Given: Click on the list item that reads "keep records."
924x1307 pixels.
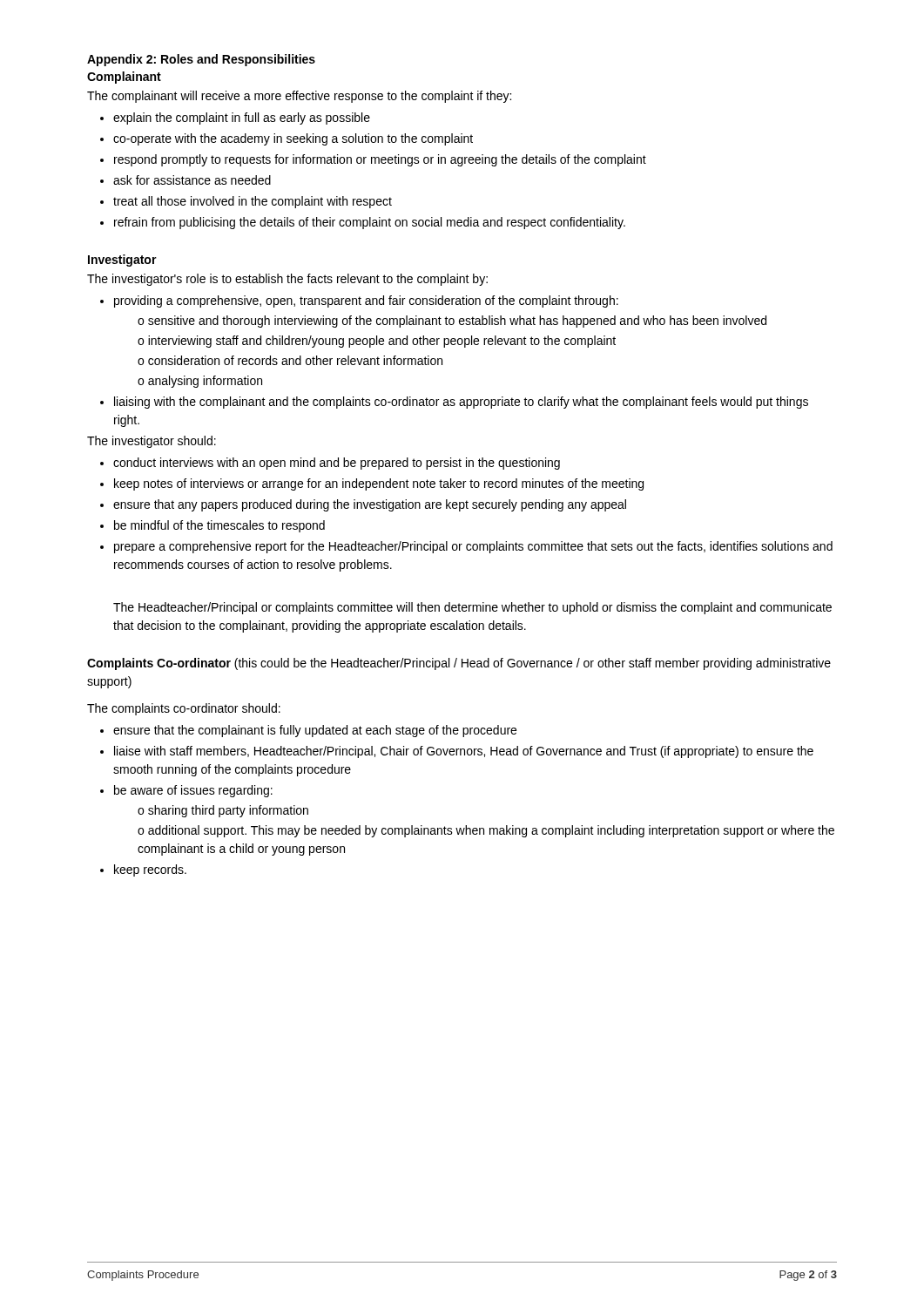Looking at the screenshot, I should (150, 870).
